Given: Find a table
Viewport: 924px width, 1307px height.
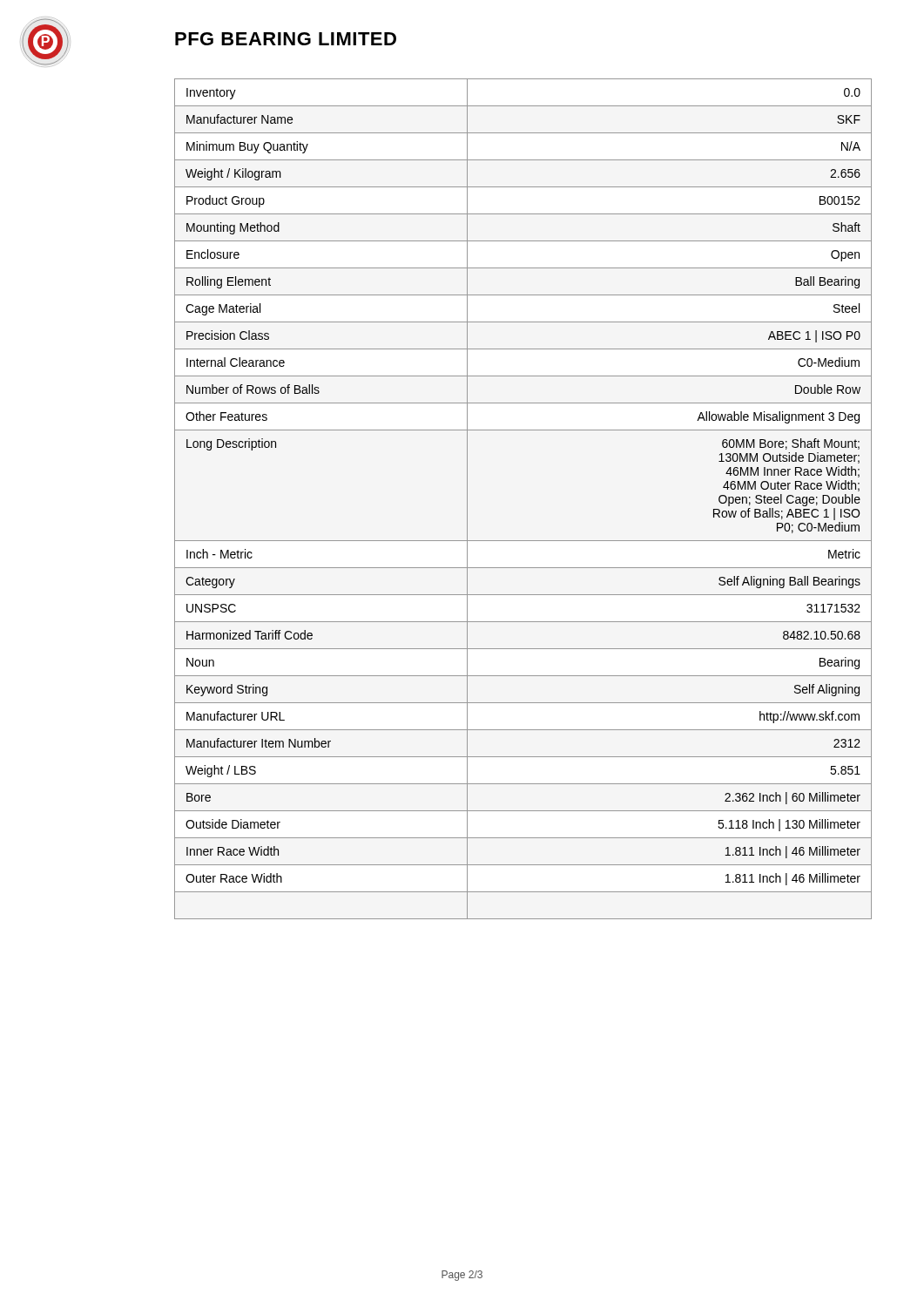Looking at the screenshot, I should pos(523,499).
